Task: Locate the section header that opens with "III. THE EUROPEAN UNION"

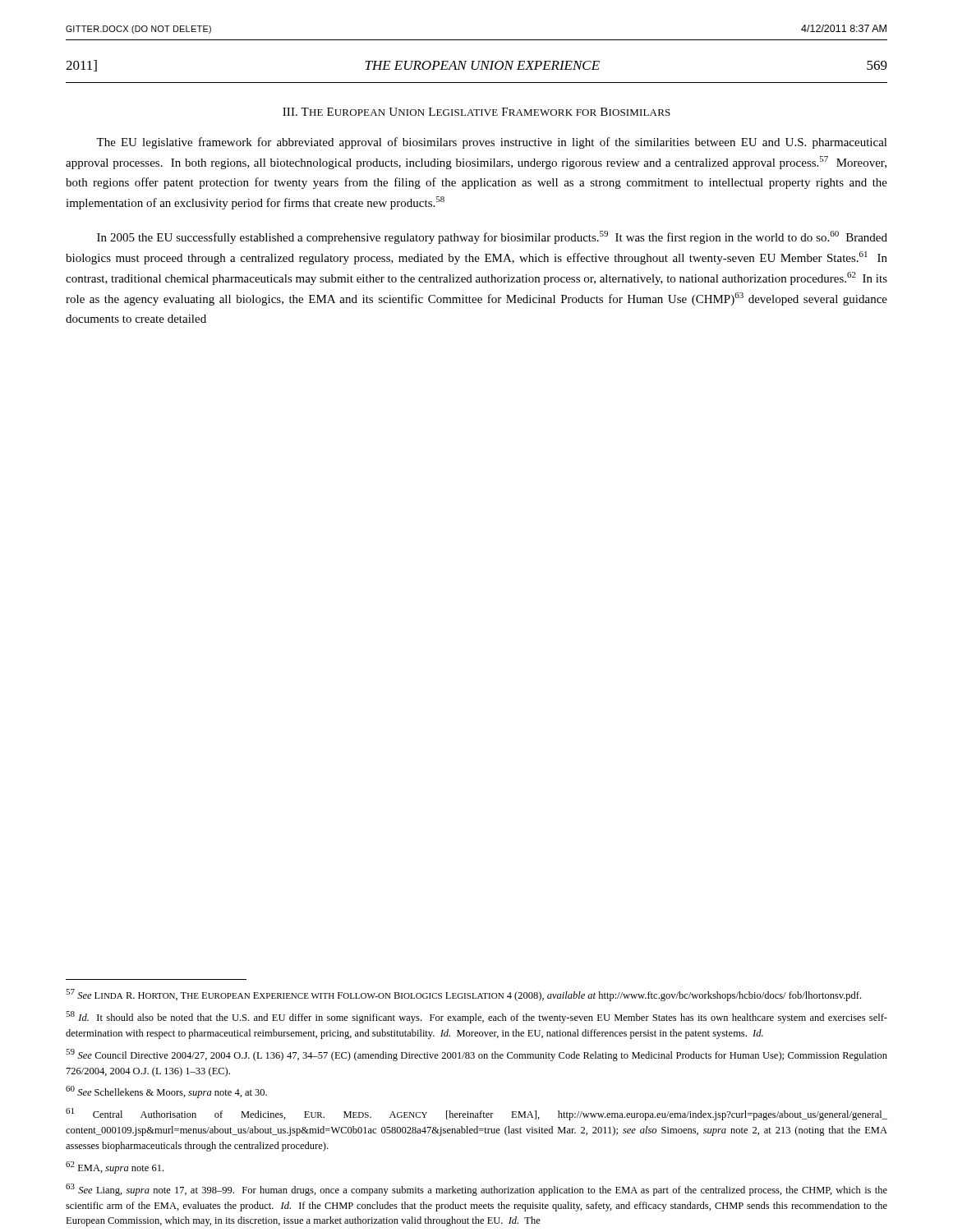Action: (x=476, y=112)
